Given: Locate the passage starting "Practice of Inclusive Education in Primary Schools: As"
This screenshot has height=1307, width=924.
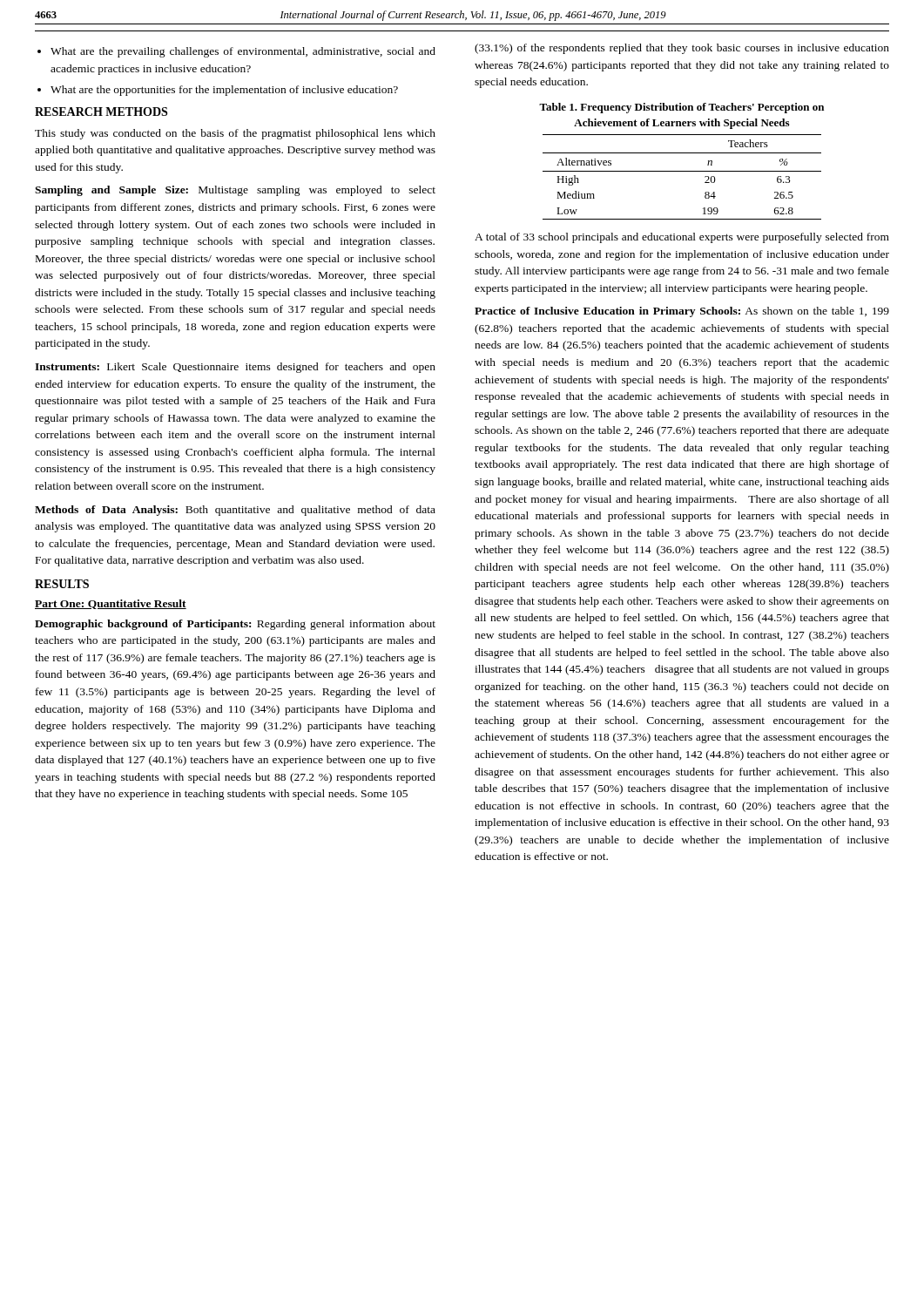Looking at the screenshot, I should pos(682,584).
